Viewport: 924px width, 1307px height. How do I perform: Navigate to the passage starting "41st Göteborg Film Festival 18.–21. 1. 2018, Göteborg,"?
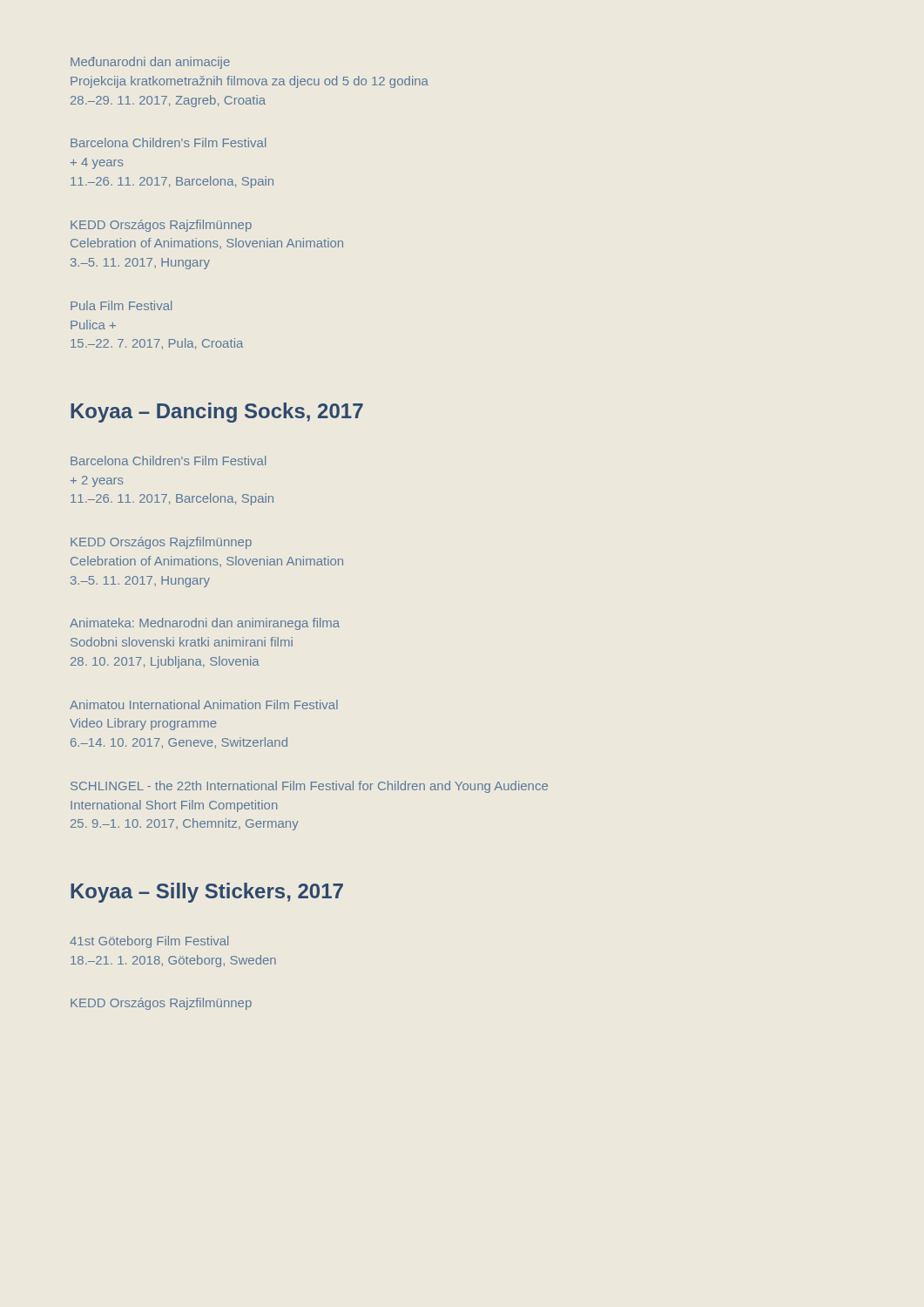173,950
